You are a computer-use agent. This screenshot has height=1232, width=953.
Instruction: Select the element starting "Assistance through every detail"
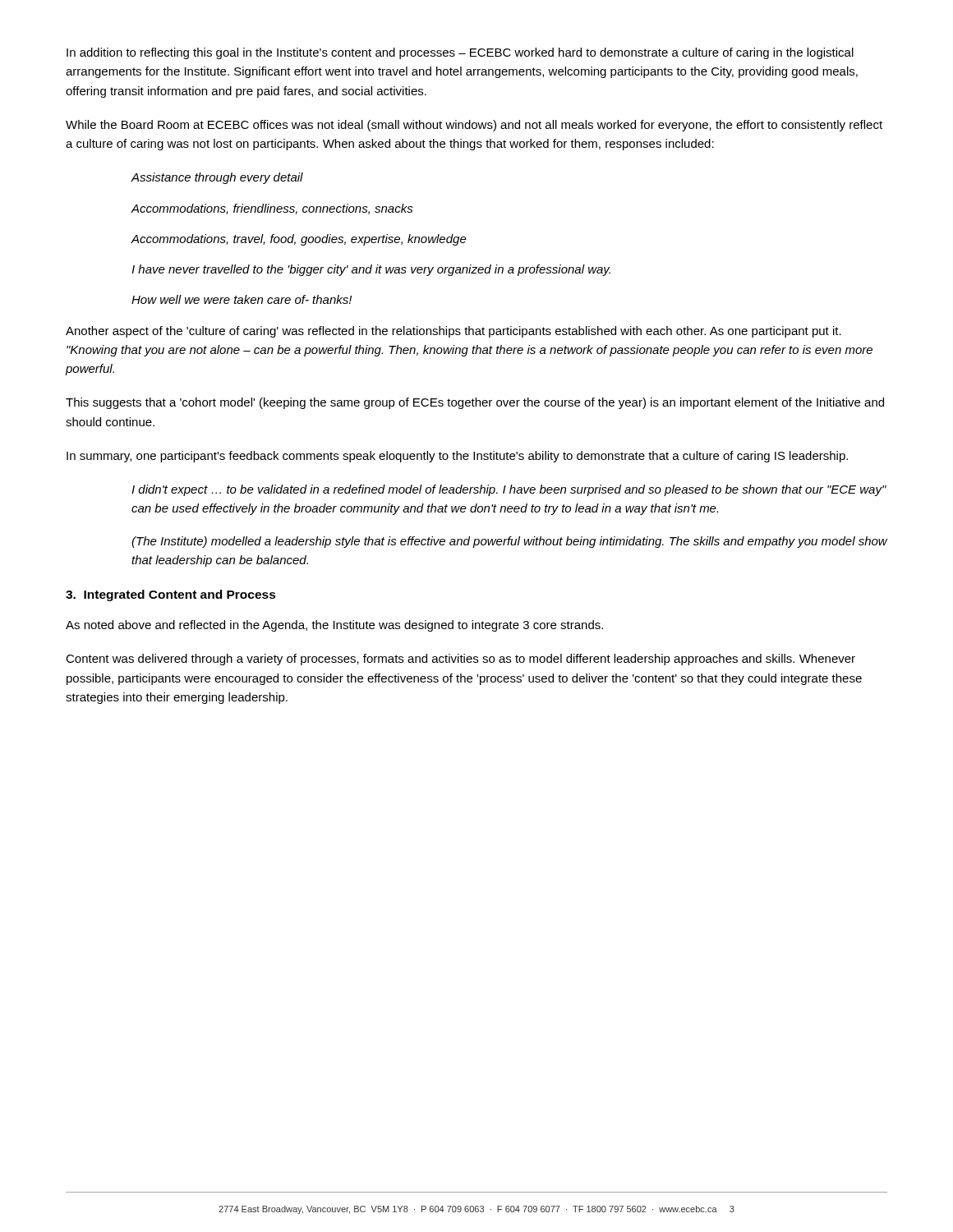pos(217,177)
